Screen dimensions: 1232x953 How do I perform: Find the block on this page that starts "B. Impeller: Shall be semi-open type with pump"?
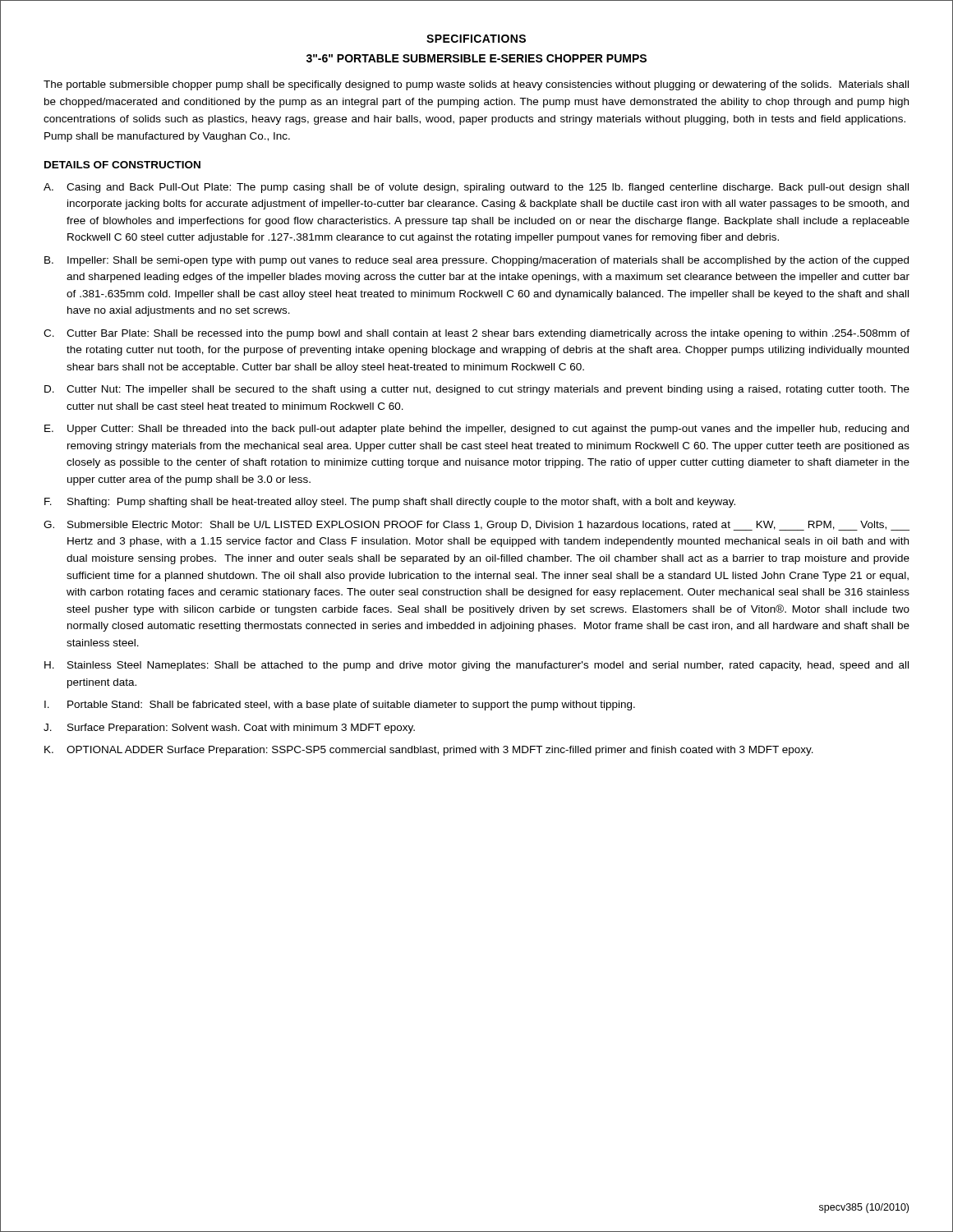click(476, 286)
